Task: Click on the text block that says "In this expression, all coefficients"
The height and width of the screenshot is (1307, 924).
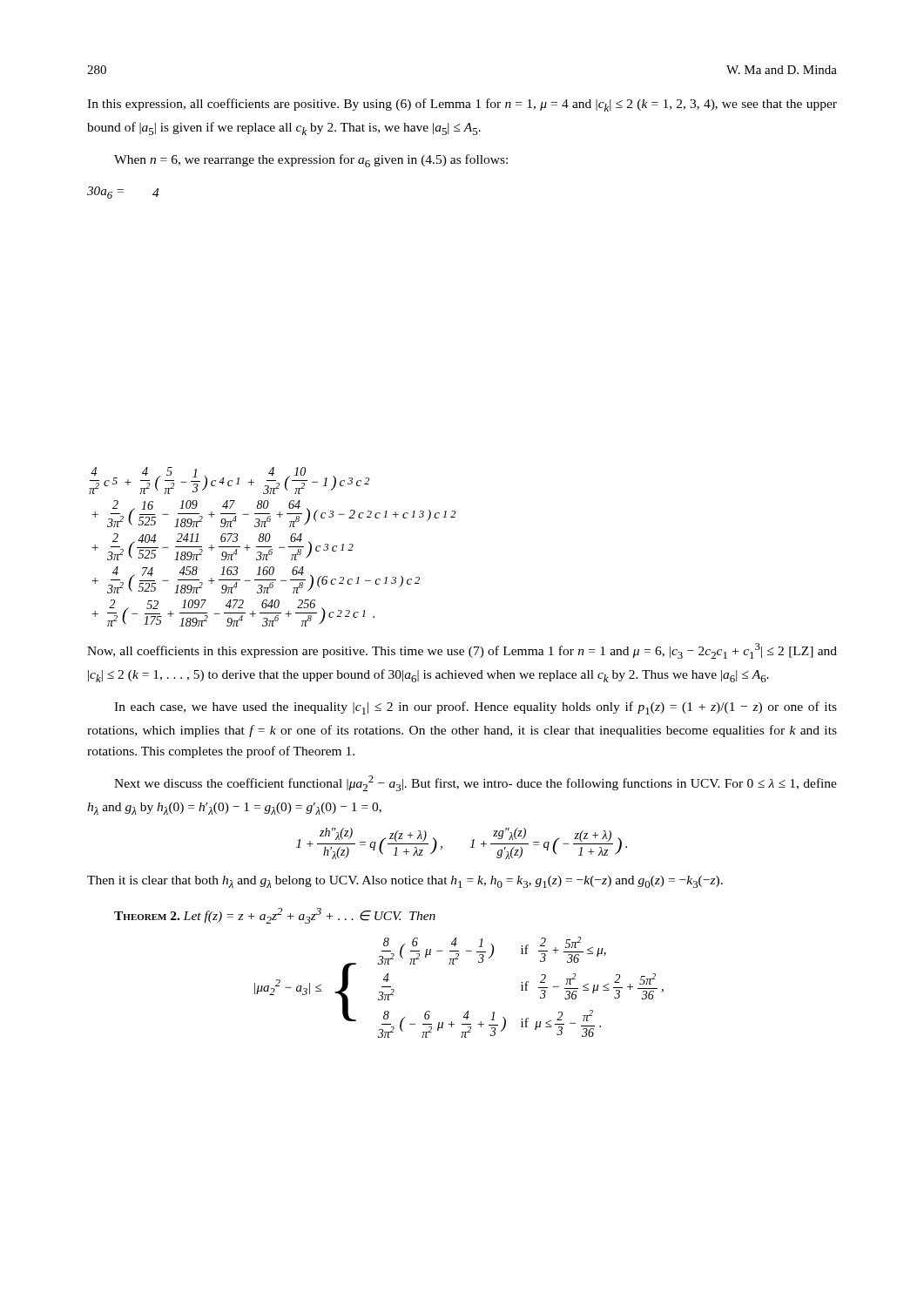Action: pyautogui.click(x=462, y=117)
